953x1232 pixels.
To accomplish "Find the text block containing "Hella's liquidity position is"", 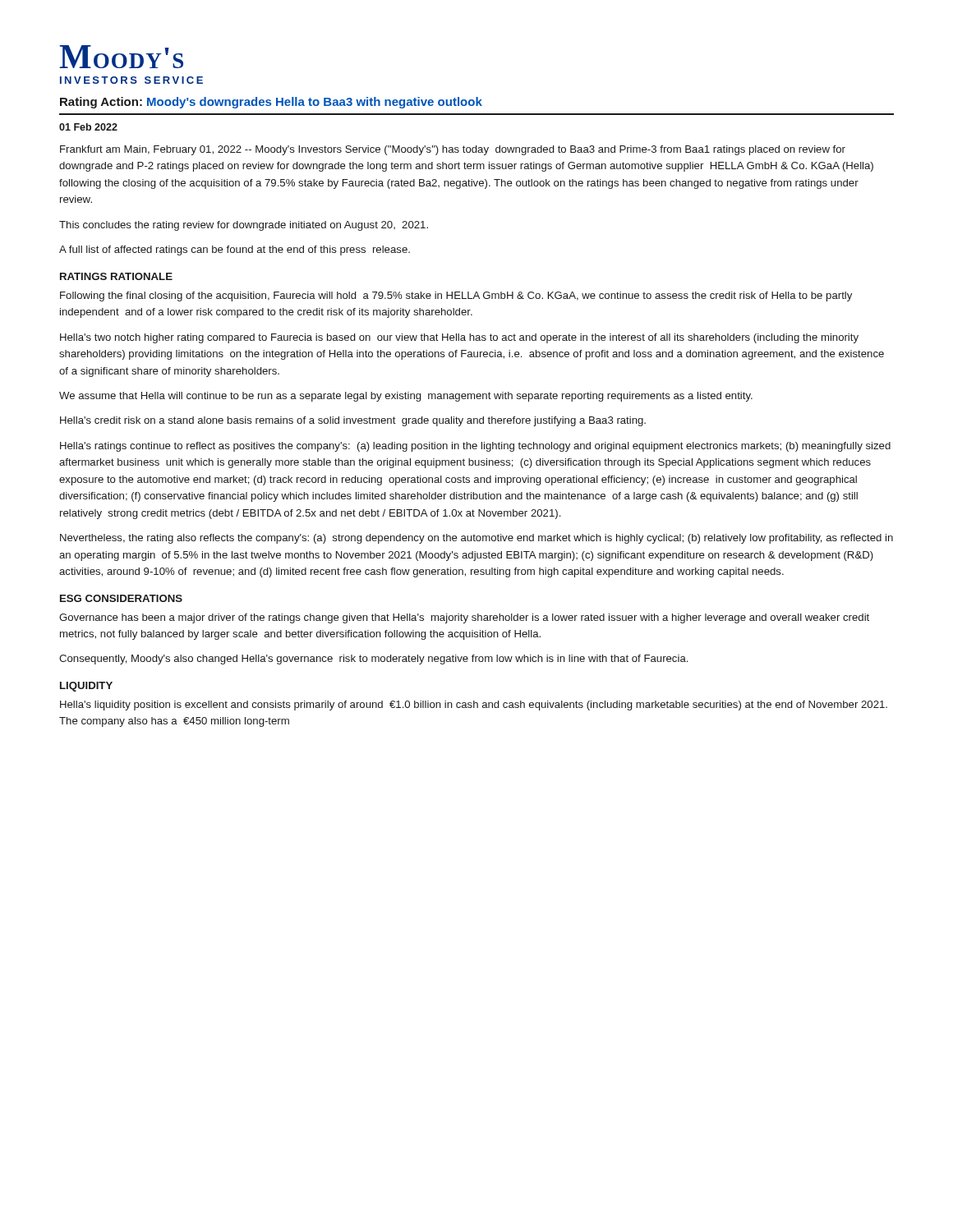I will pos(474,713).
